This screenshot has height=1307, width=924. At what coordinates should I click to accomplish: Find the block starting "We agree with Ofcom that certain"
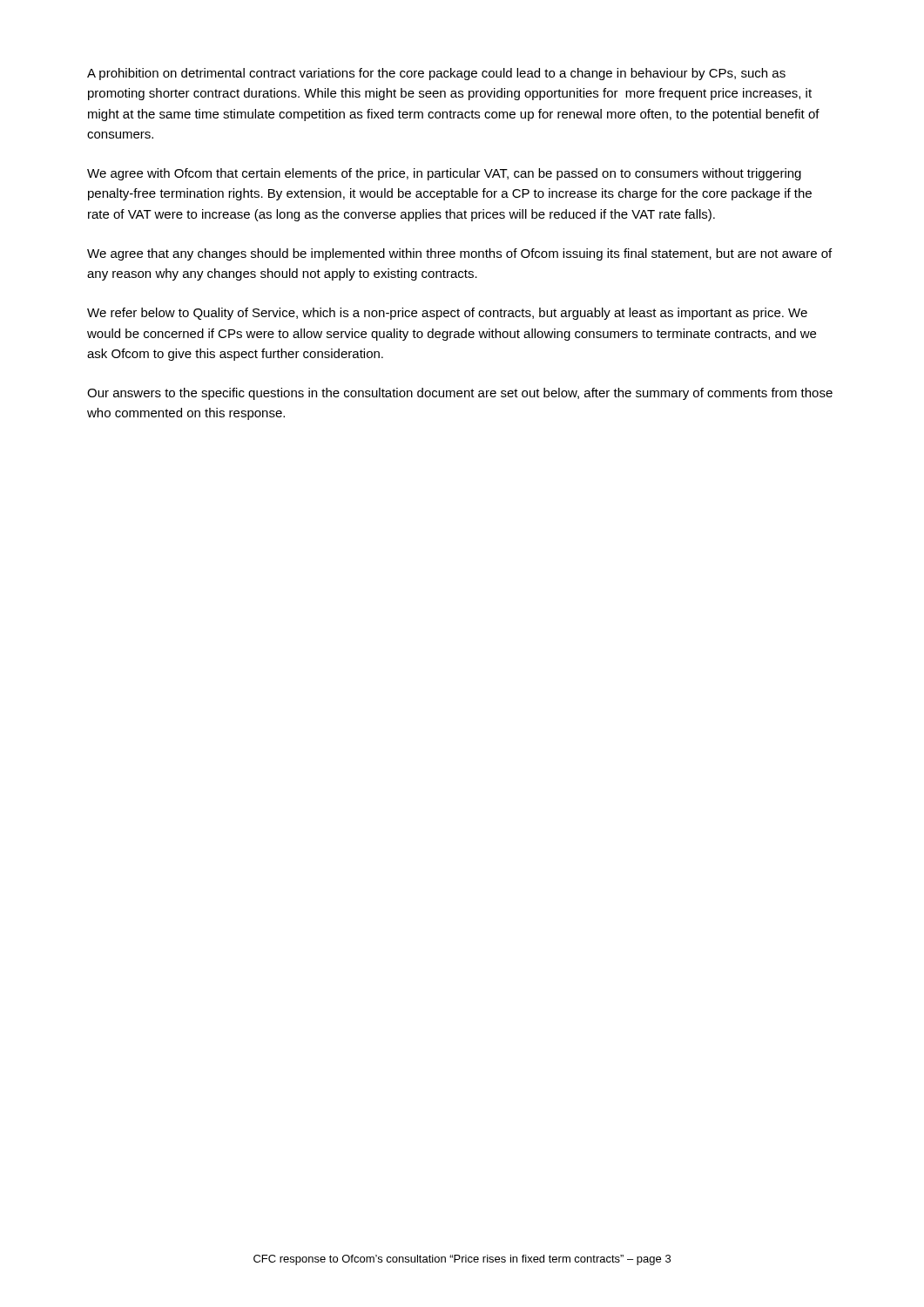450,193
